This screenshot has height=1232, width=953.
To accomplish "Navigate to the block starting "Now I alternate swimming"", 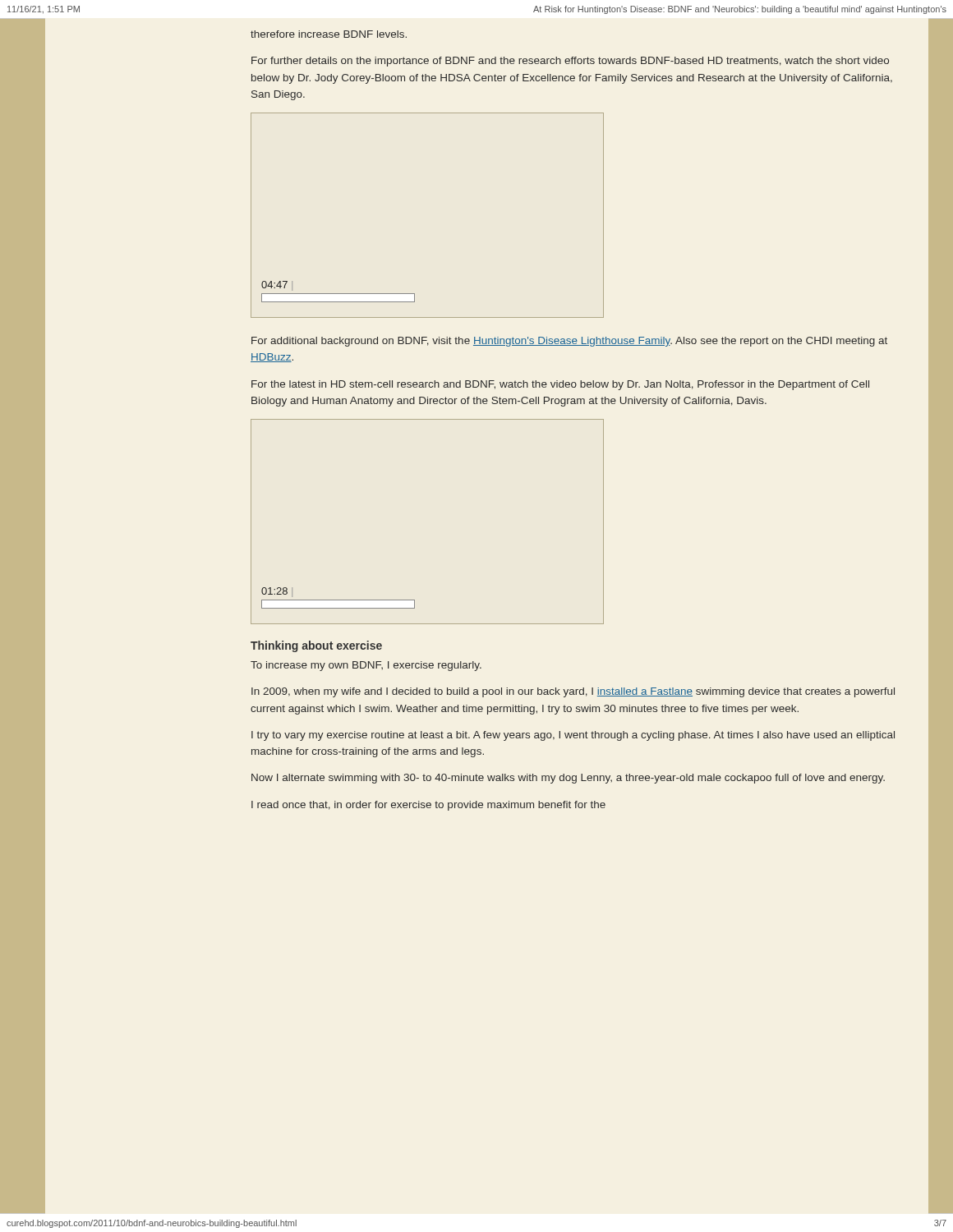I will point(568,778).
